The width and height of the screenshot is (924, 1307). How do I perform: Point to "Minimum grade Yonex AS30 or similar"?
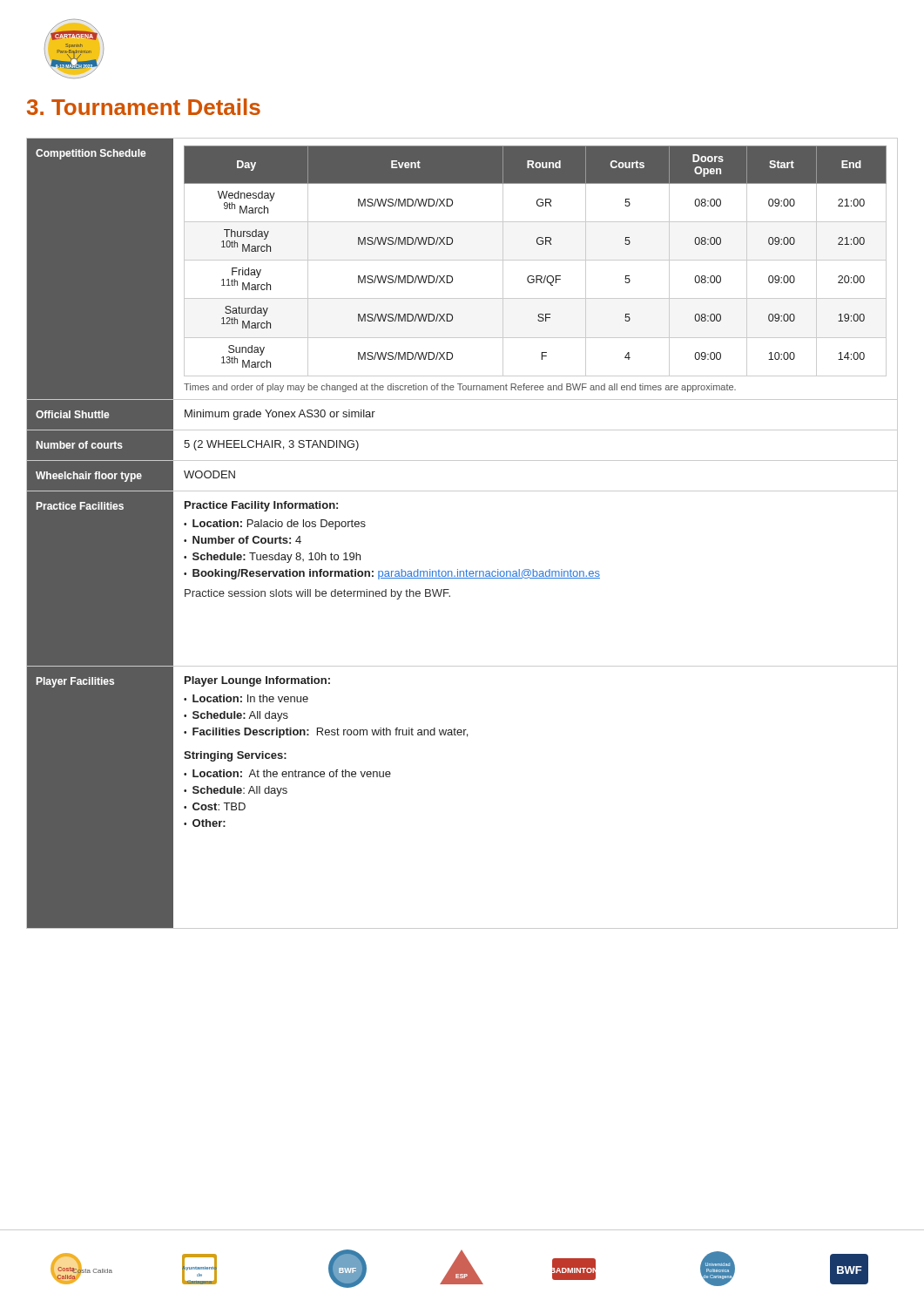pyautogui.click(x=279, y=413)
